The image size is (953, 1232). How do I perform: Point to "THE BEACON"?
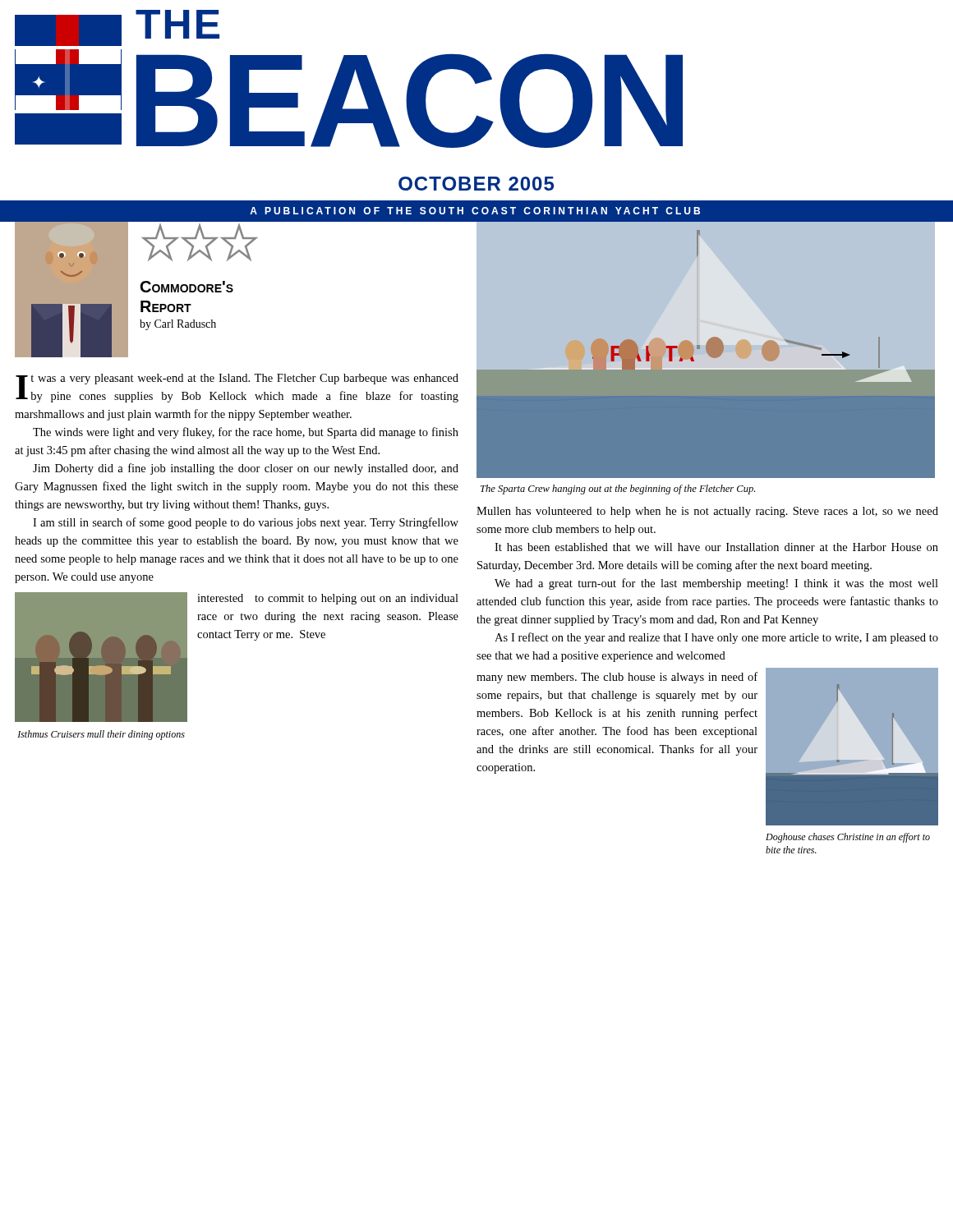(534, 83)
